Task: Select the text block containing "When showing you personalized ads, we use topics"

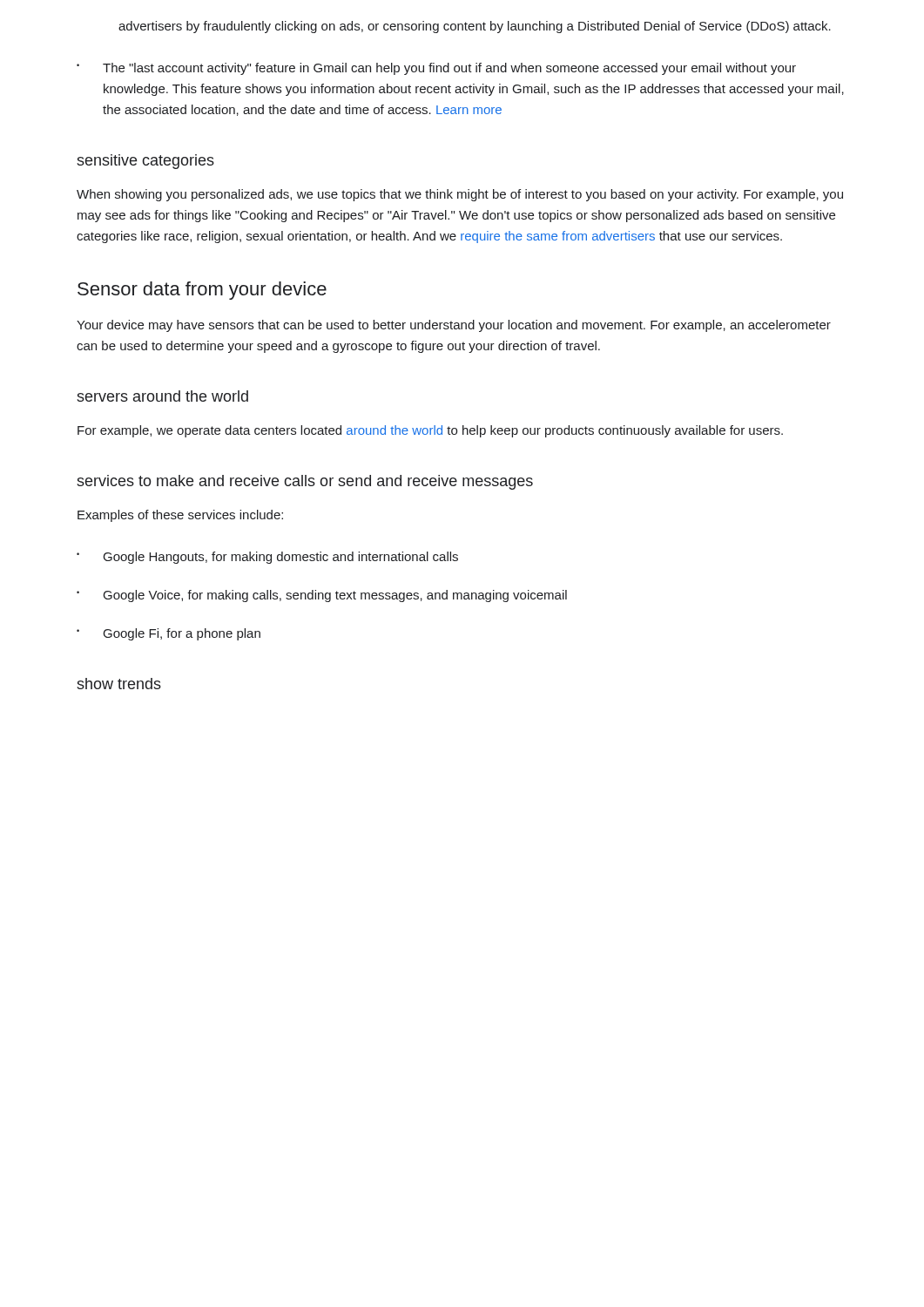Action: pos(460,215)
